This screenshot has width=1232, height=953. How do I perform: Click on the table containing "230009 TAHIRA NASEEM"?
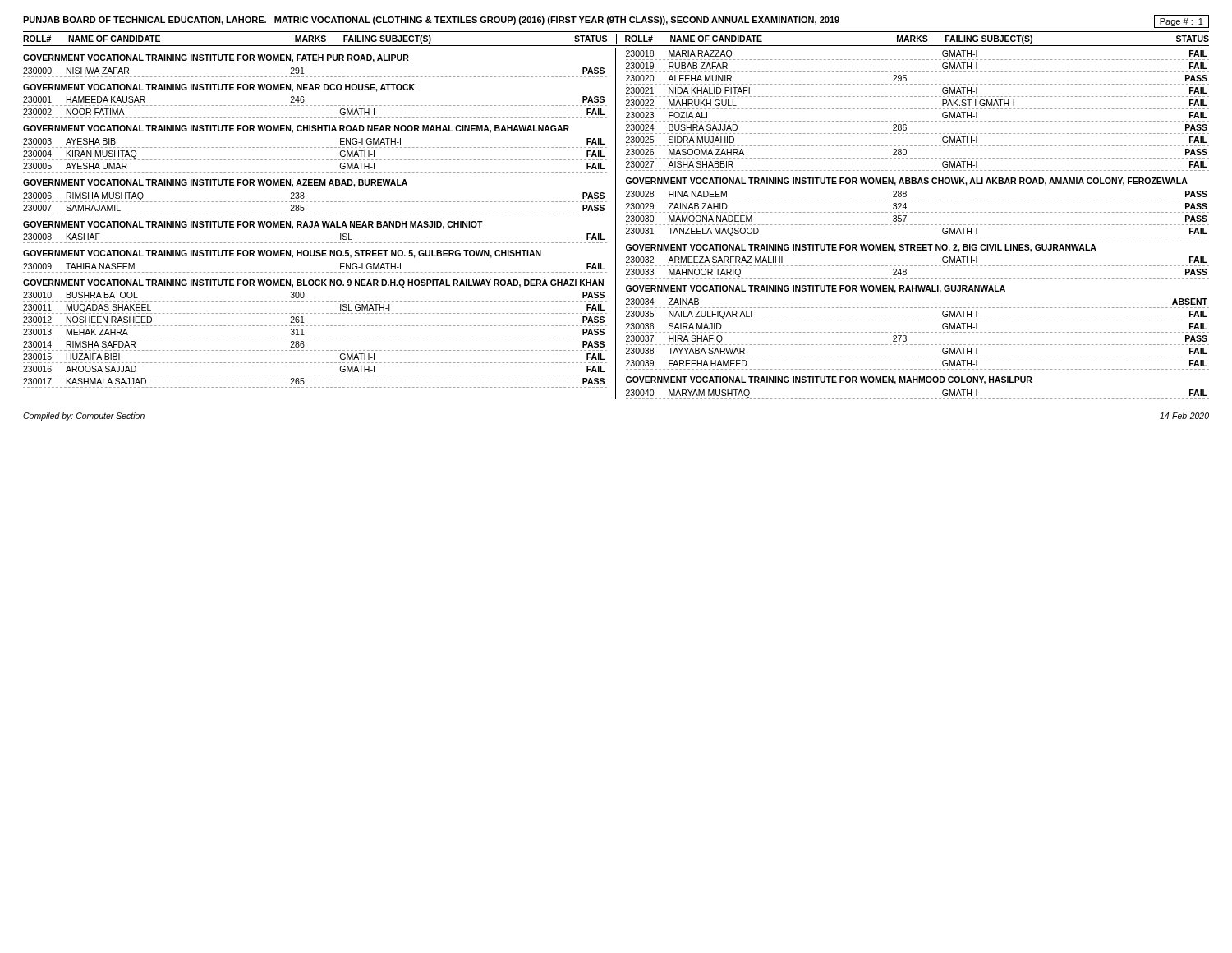pos(315,266)
